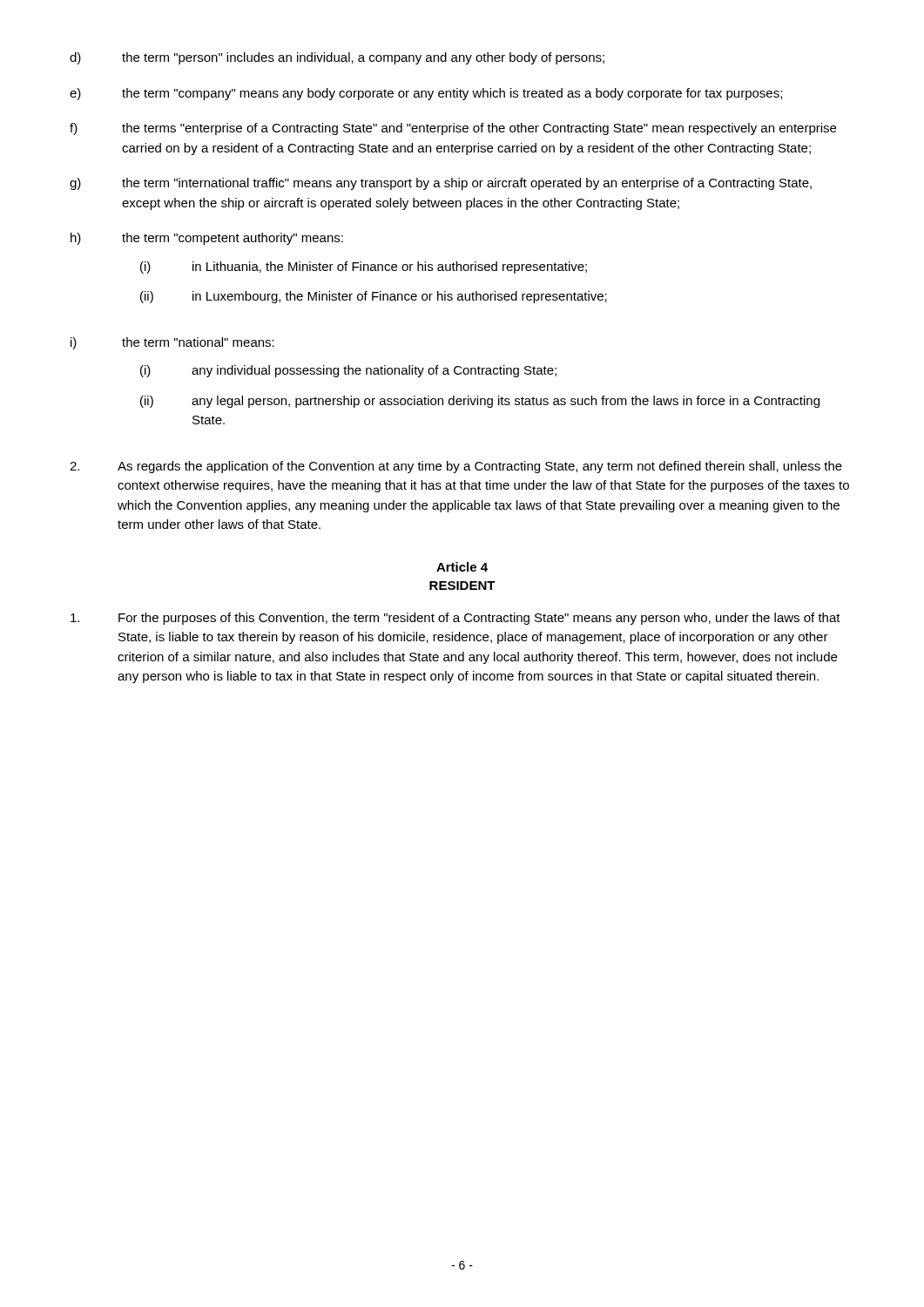This screenshot has width=924, height=1307.
Task: Point to the block beginning "d) the term "person""
Action: click(x=462, y=58)
